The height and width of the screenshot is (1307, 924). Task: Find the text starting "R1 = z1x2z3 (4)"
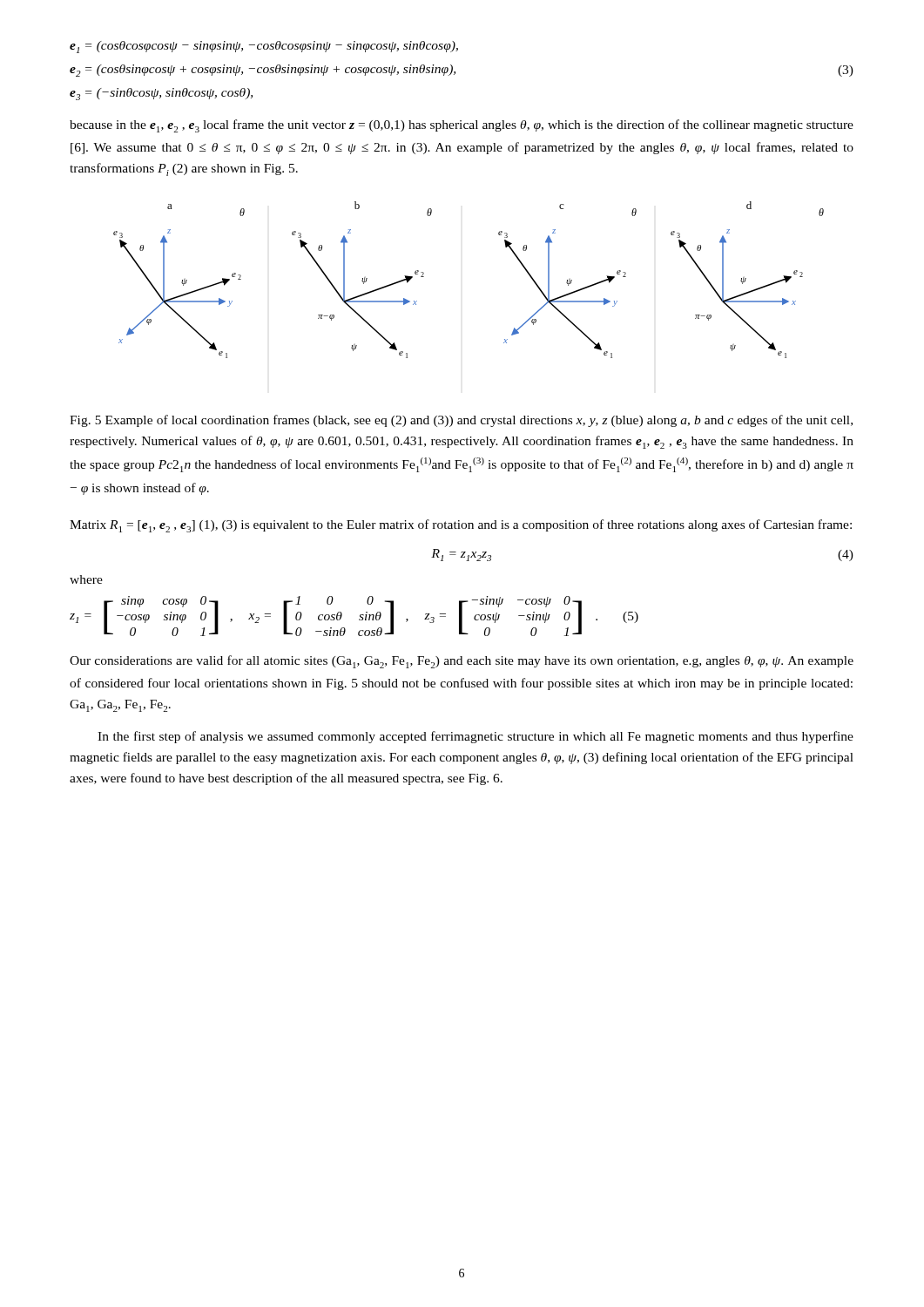click(x=464, y=555)
